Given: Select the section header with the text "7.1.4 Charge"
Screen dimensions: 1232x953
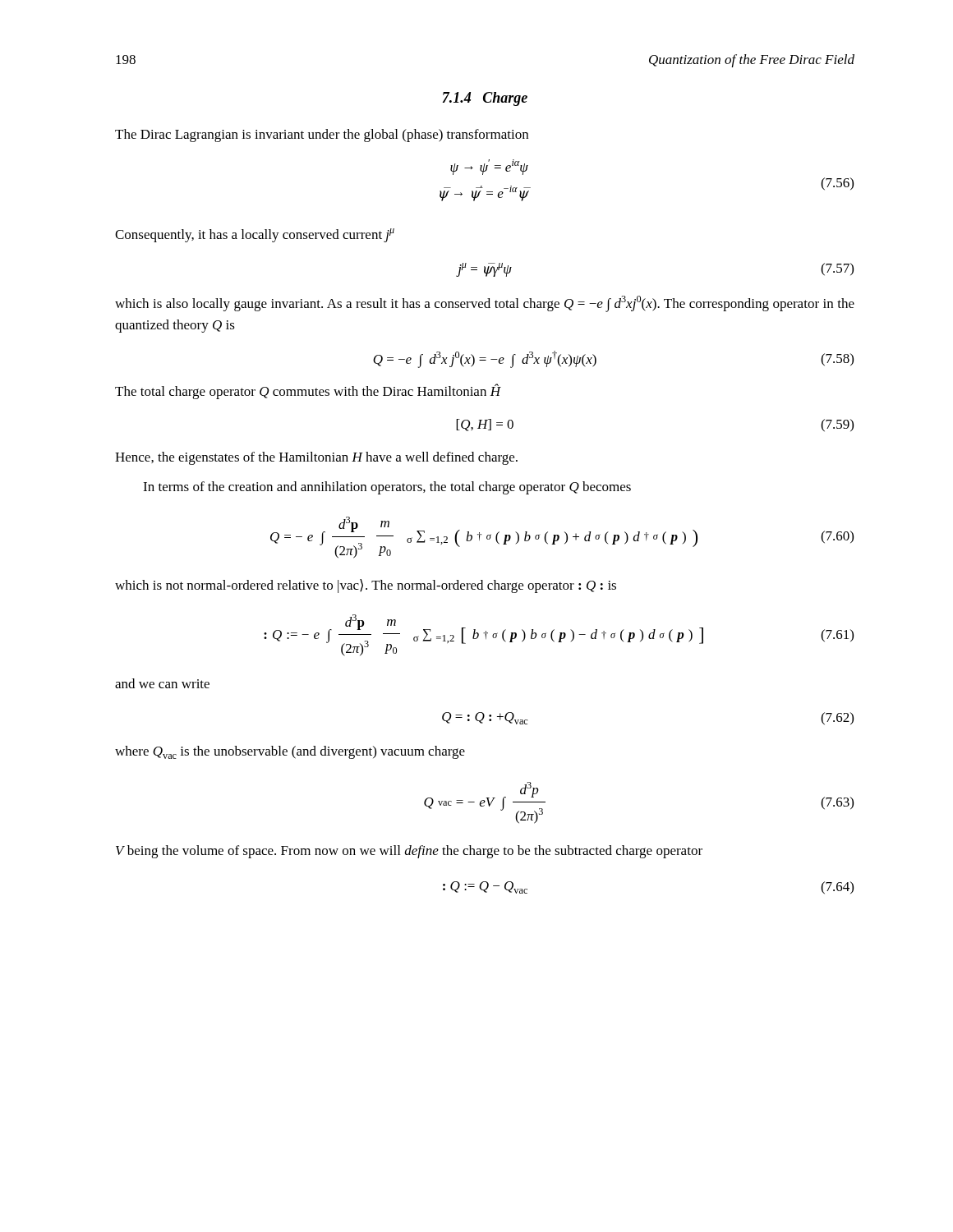Looking at the screenshot, I should point(485,97).
